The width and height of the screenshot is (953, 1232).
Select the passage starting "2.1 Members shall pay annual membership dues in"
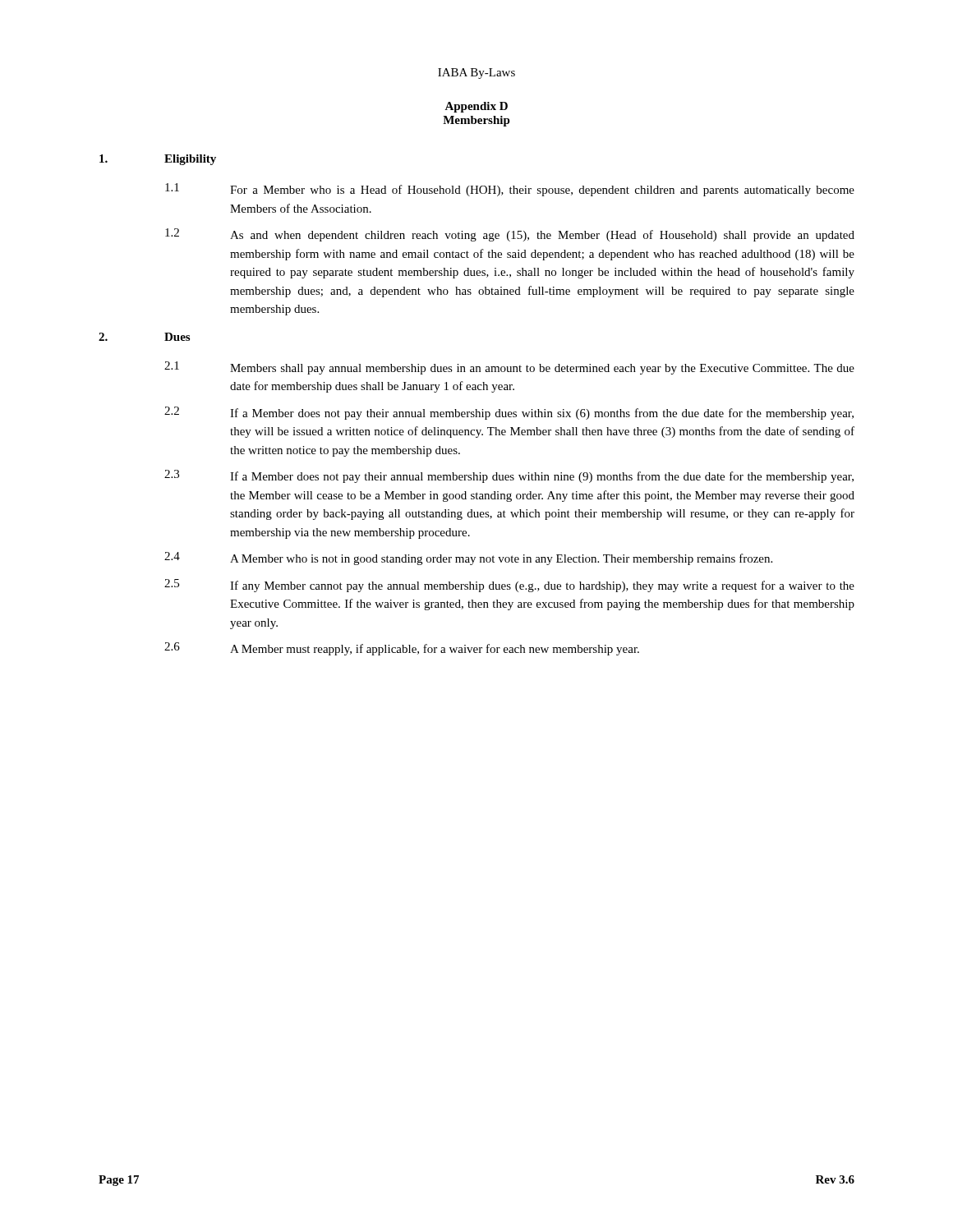pyautogui.click(x=509, y=377)
